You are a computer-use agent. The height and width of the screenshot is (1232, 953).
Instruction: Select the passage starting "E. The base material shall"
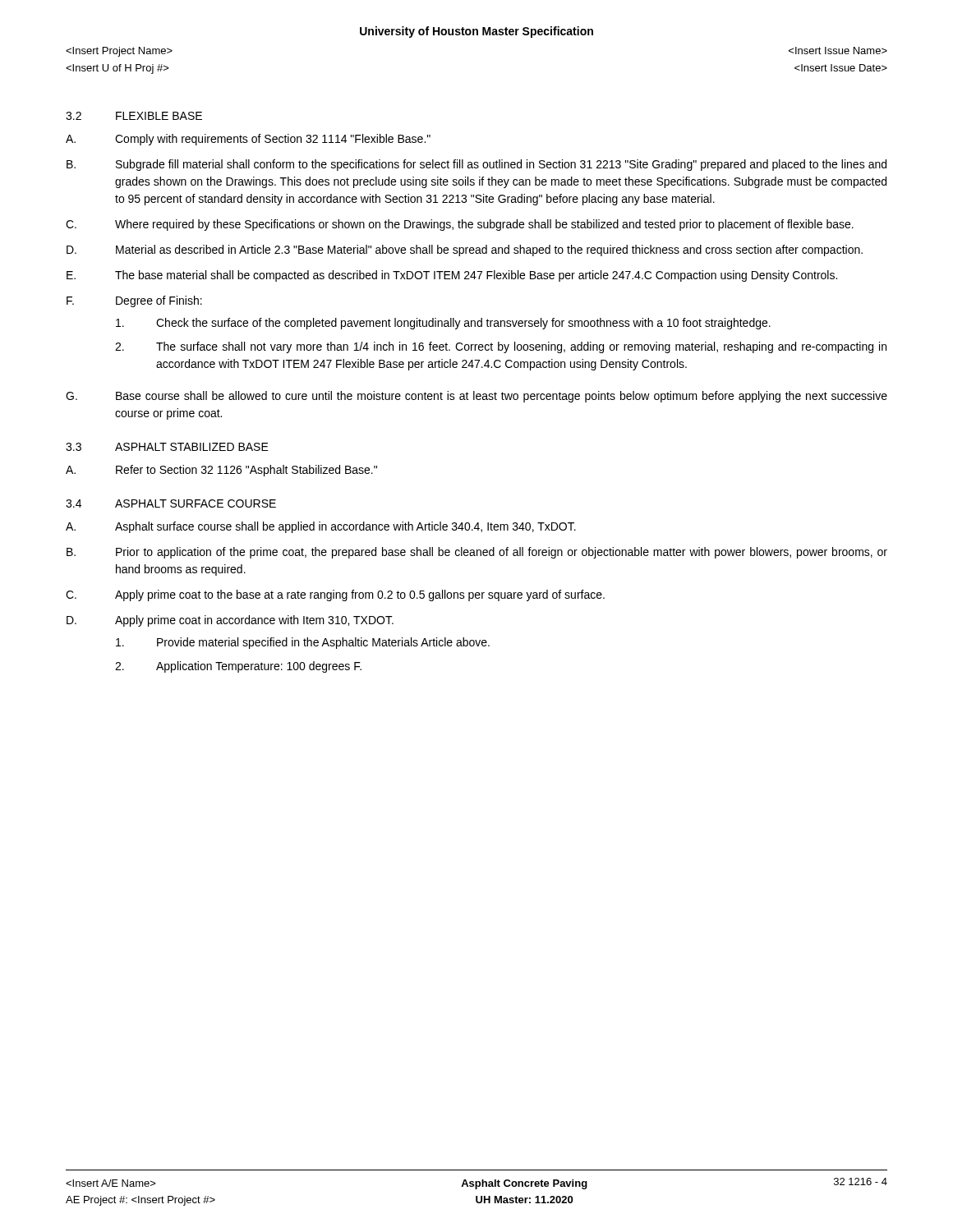[476, 276]
